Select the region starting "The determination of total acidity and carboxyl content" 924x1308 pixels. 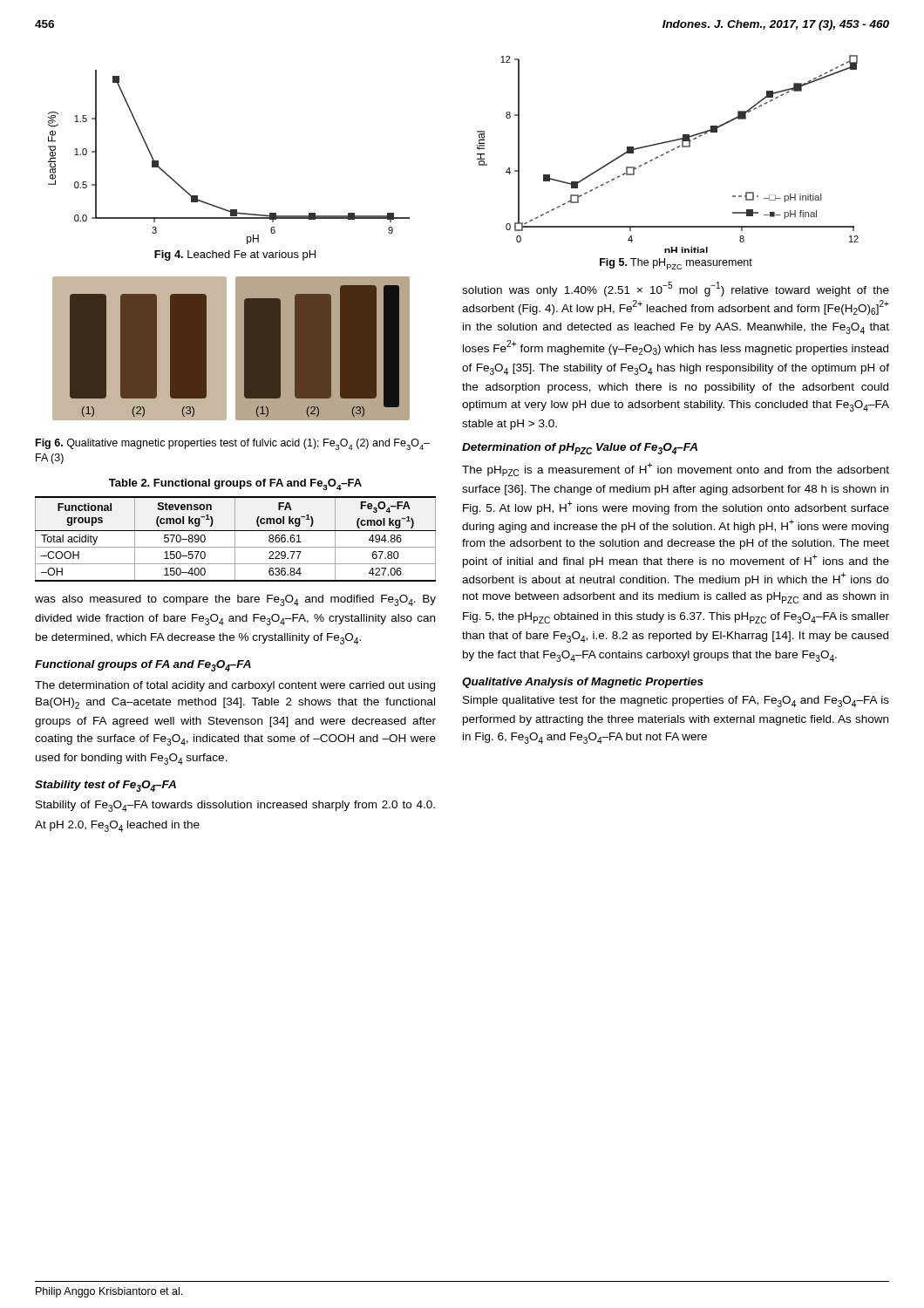click(235, 722)
